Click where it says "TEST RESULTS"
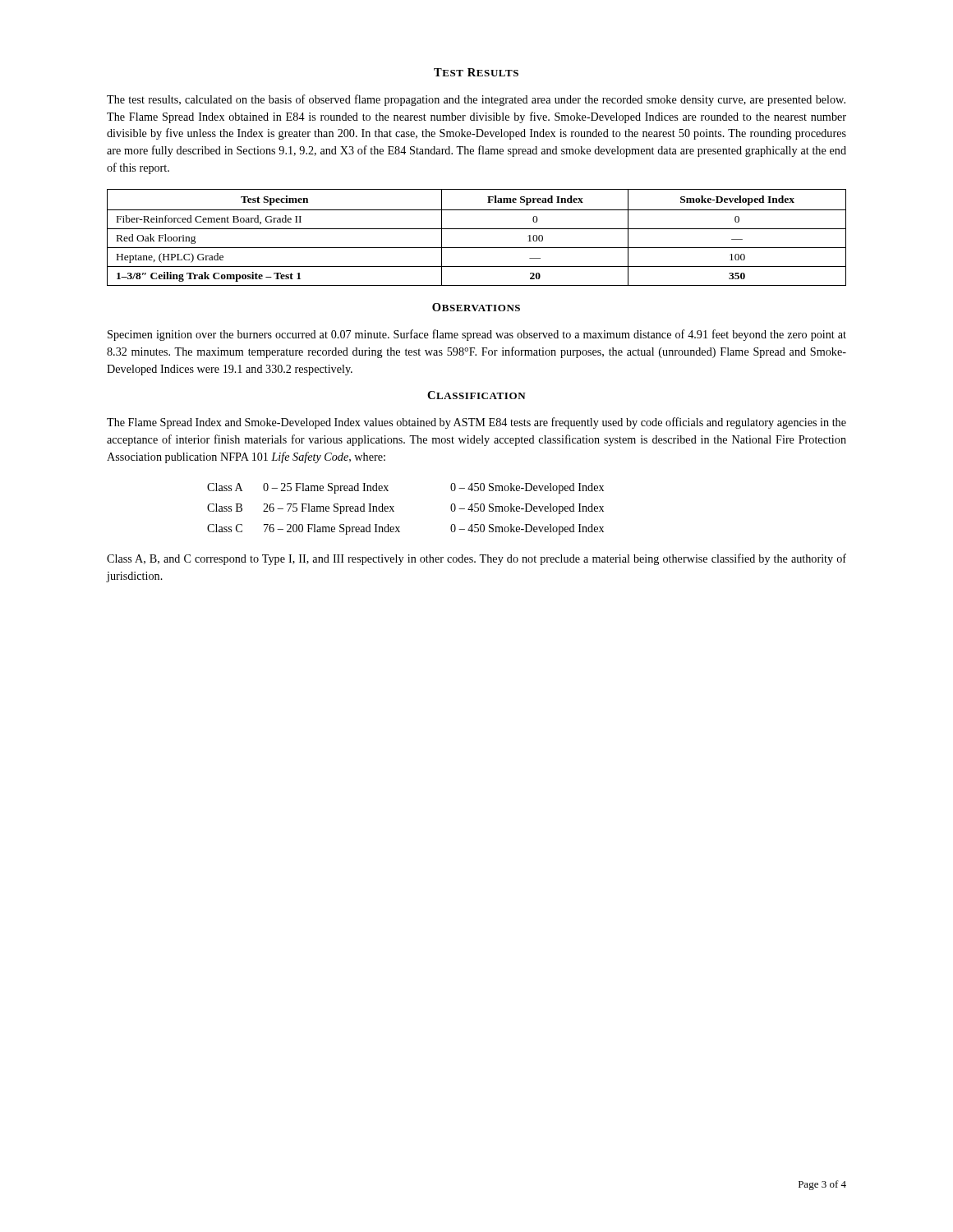This screenshot has height=1232, width=953. (x=476, y=73)
